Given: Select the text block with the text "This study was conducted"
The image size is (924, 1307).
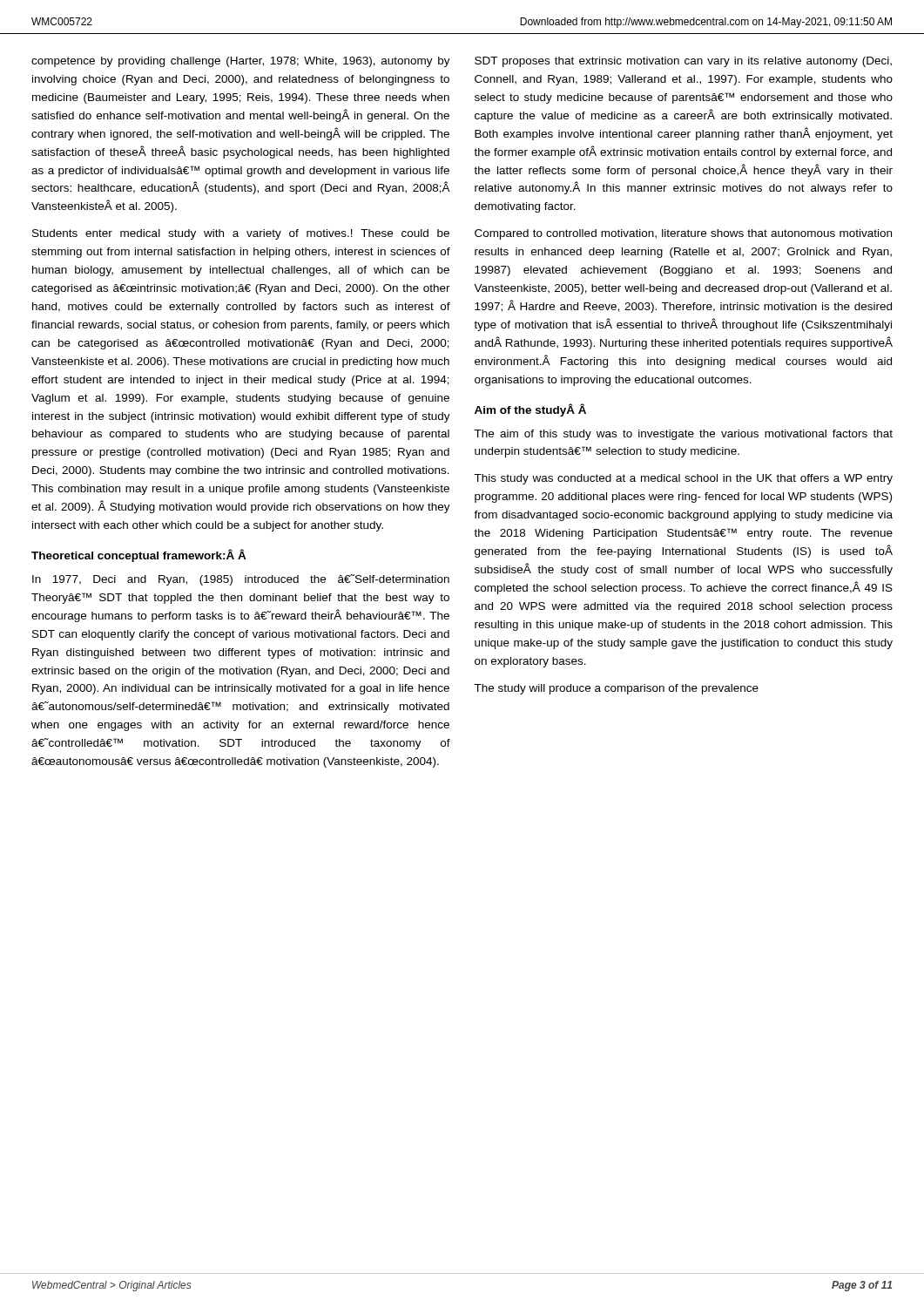Looking at the screenshot, I should point(683,570).
